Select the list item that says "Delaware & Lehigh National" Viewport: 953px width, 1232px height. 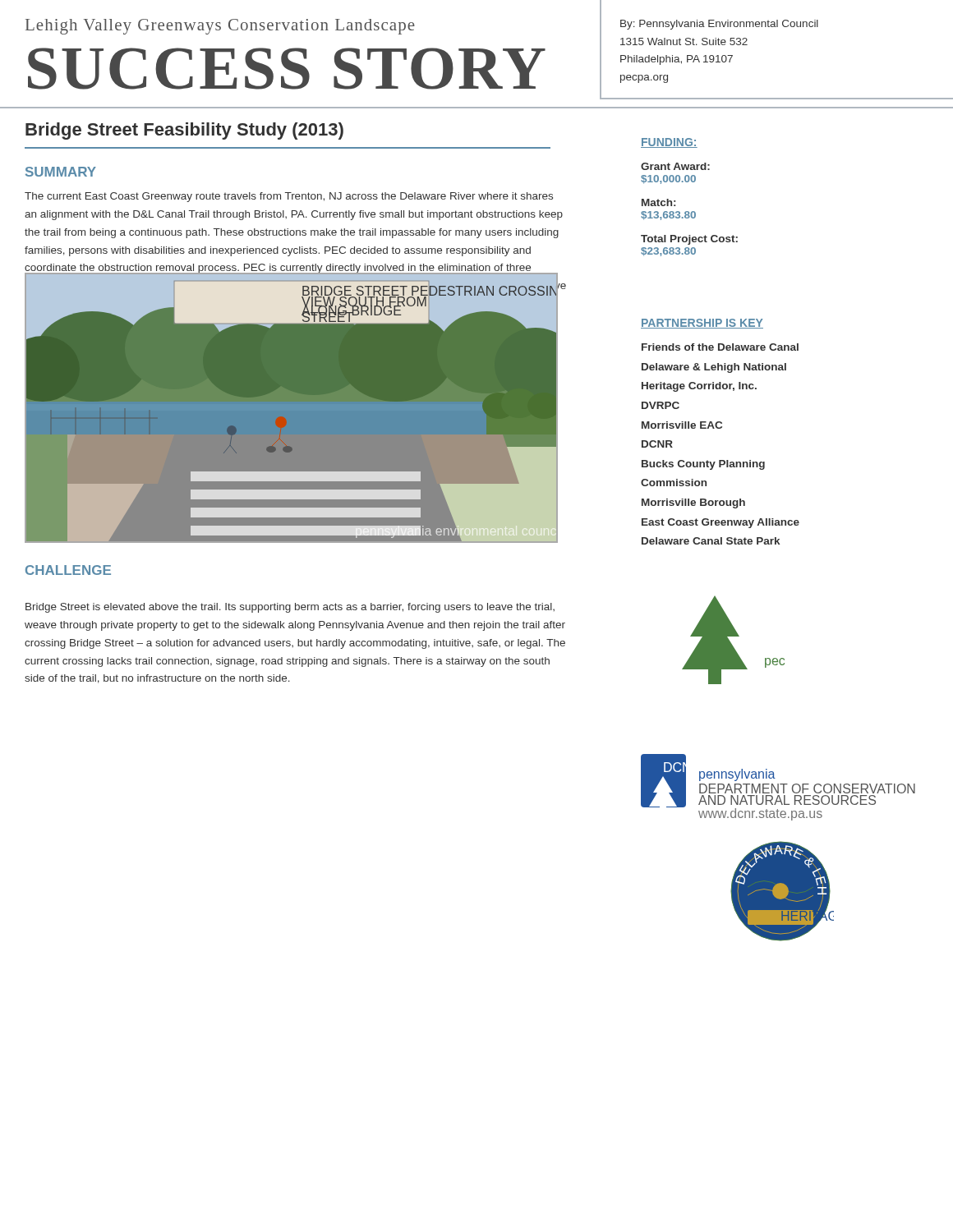pyautogui.click(x=714, y=366)
